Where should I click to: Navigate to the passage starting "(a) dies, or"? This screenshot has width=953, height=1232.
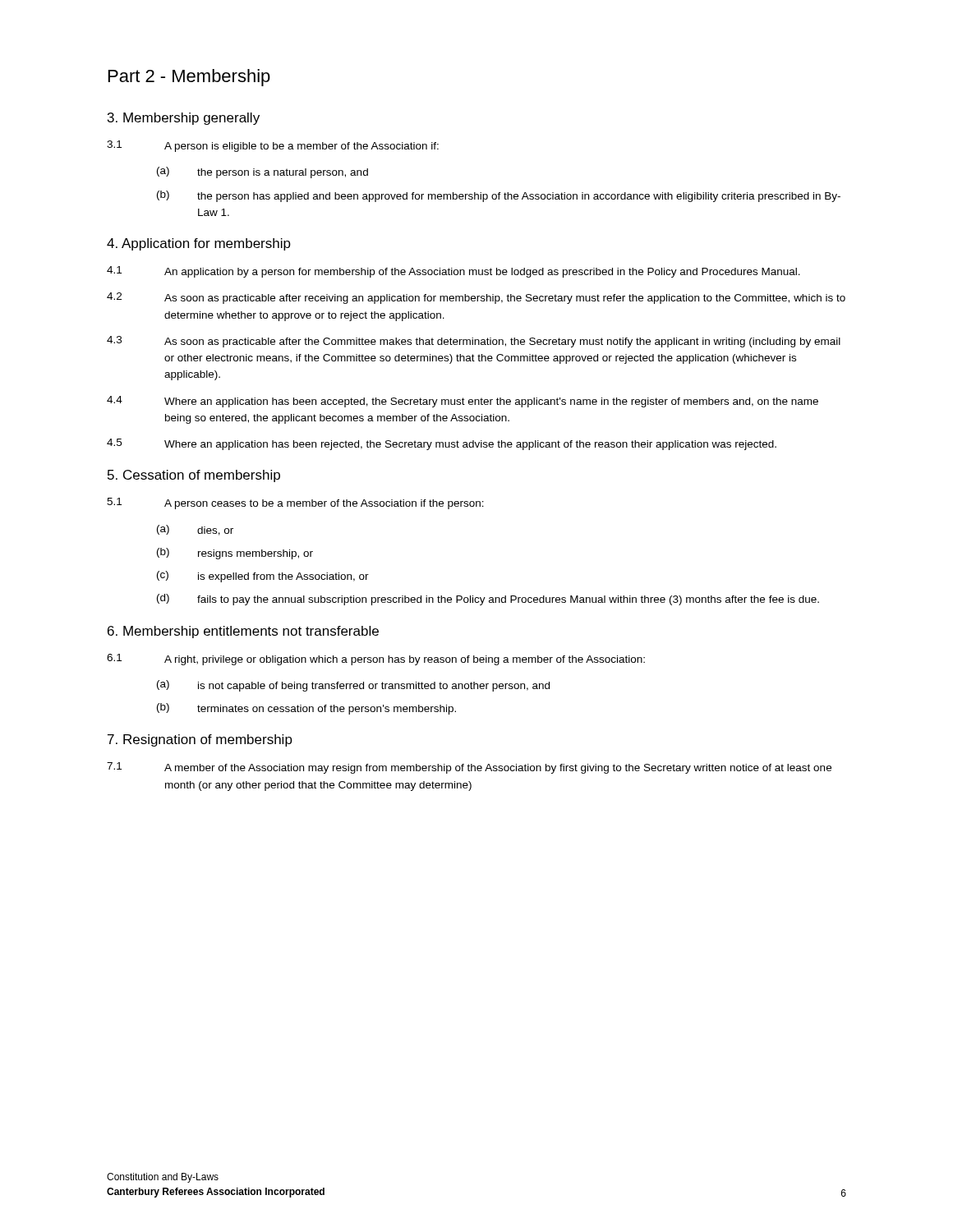pyautogui.click(x=195, y=530)
